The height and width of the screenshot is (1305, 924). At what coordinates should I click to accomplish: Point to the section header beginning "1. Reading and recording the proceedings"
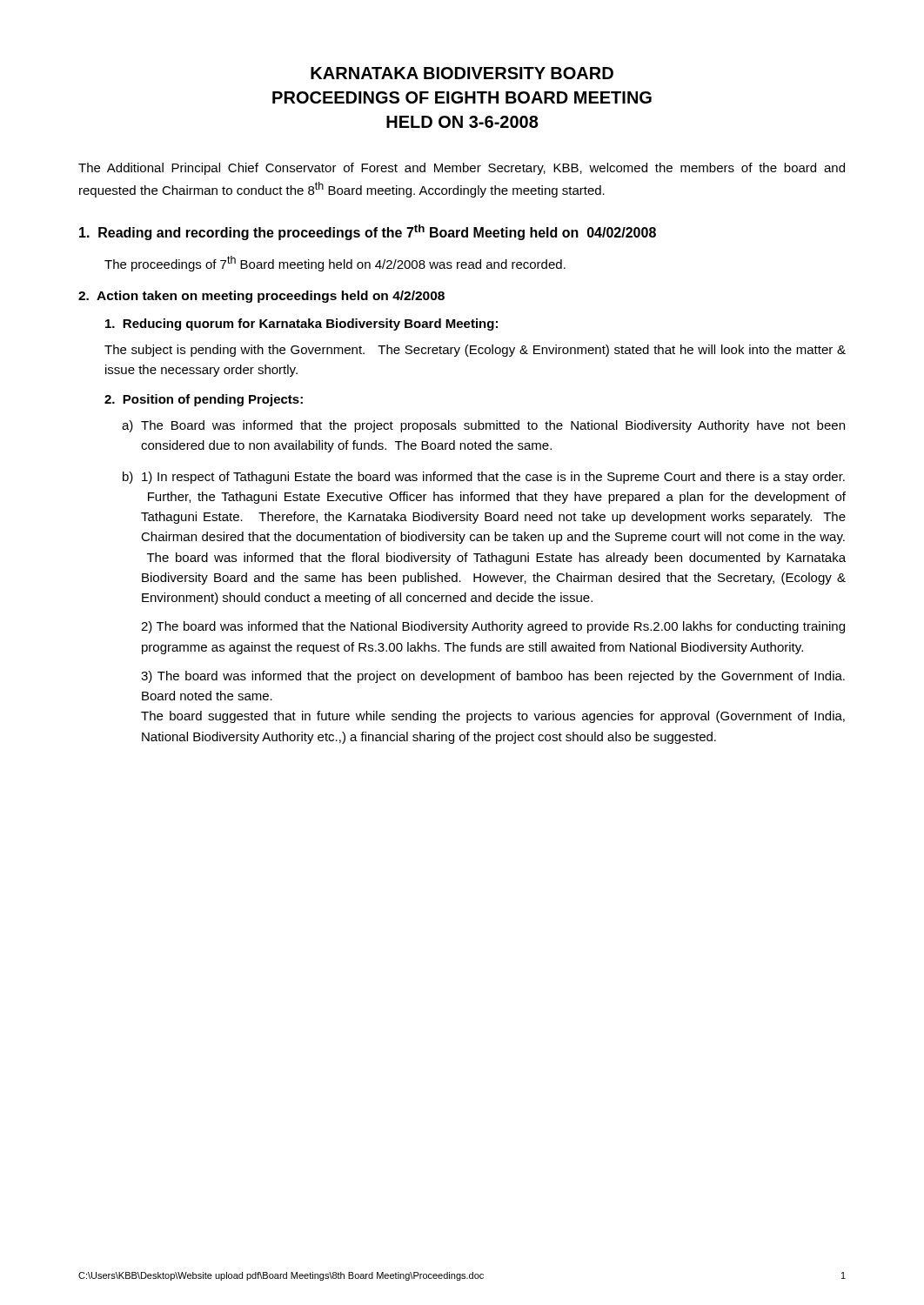[367, 231]
